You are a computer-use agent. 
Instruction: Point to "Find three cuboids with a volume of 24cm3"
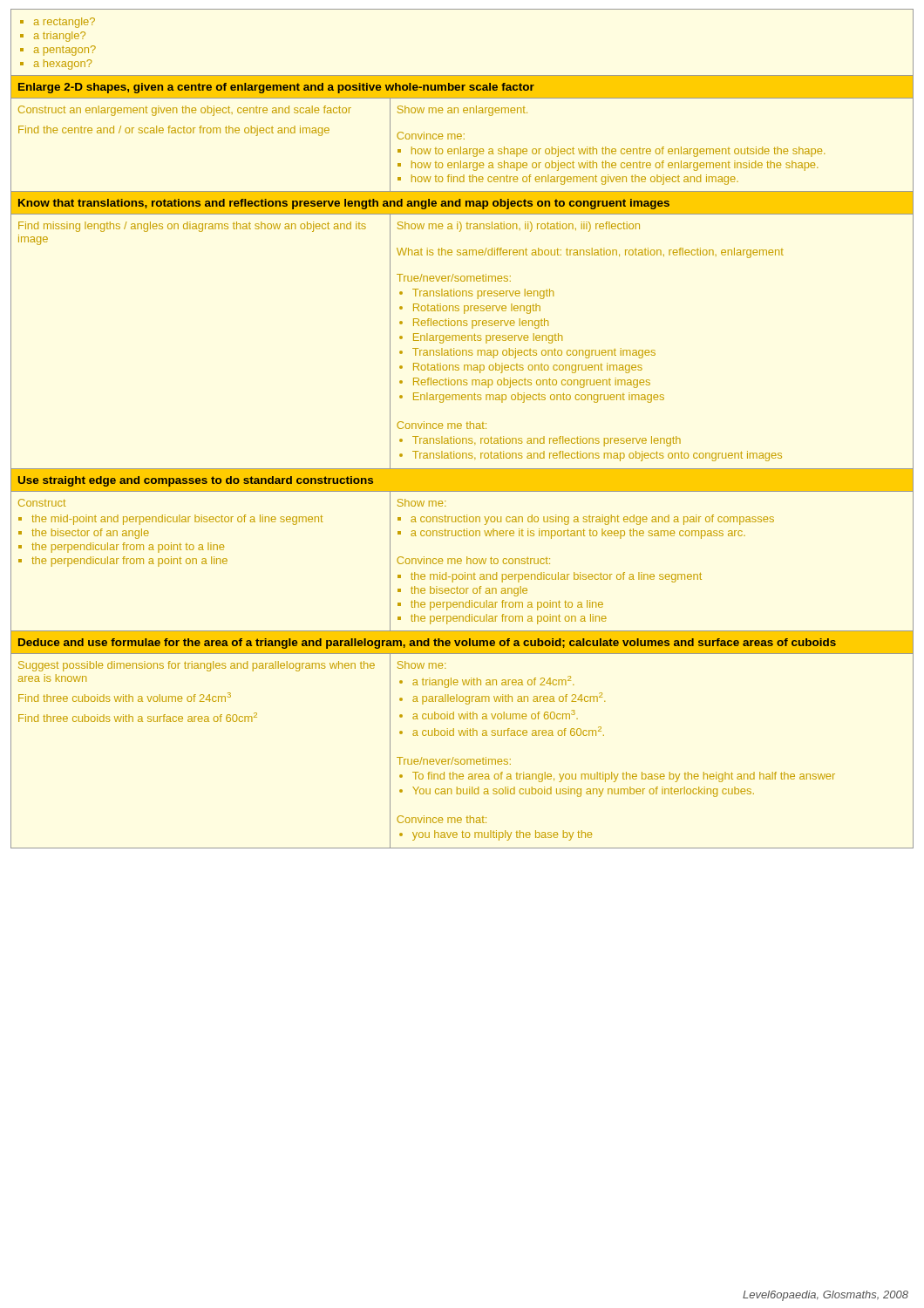click(124, 697)
